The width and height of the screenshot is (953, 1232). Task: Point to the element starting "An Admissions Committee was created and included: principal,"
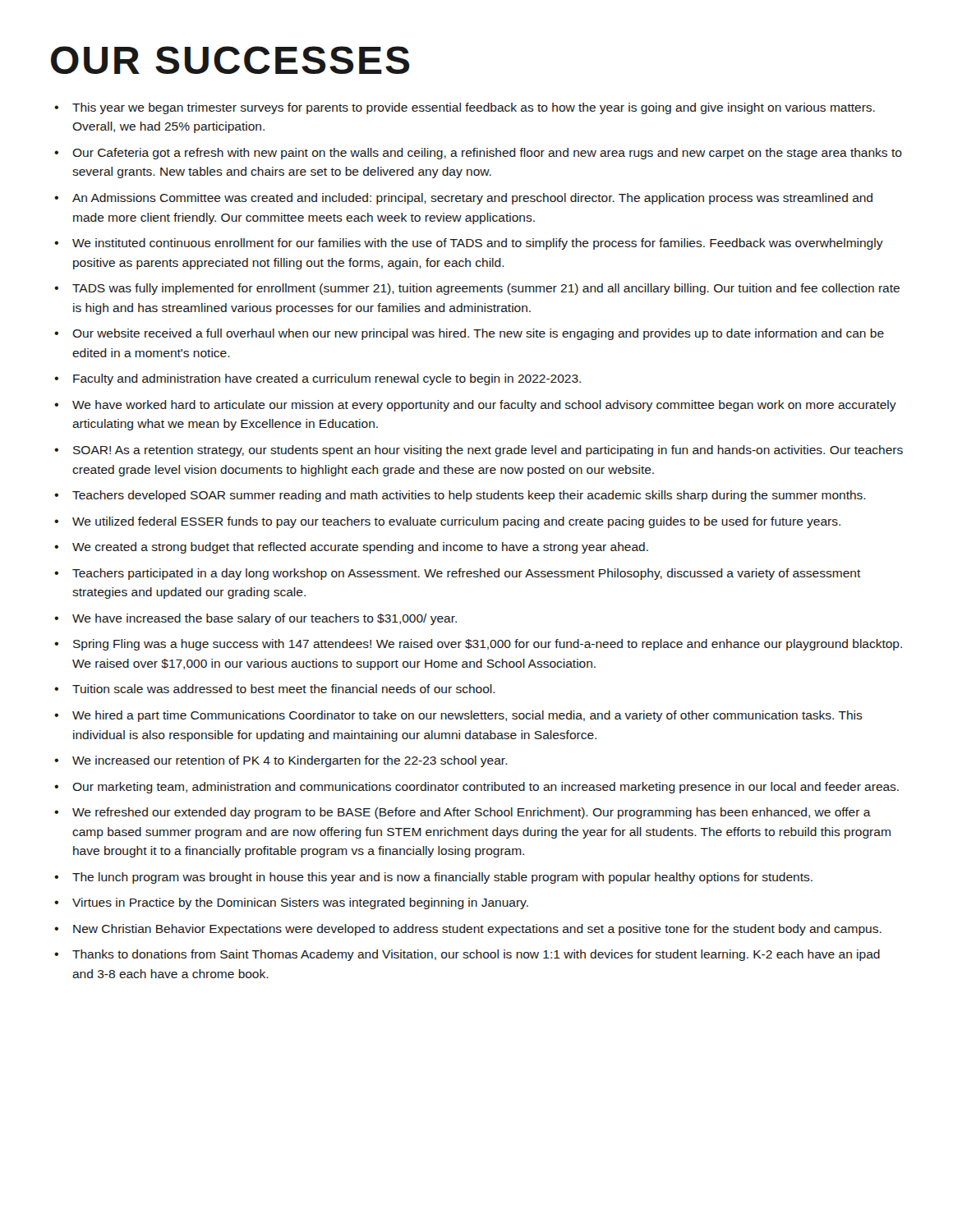click(473, 207)
